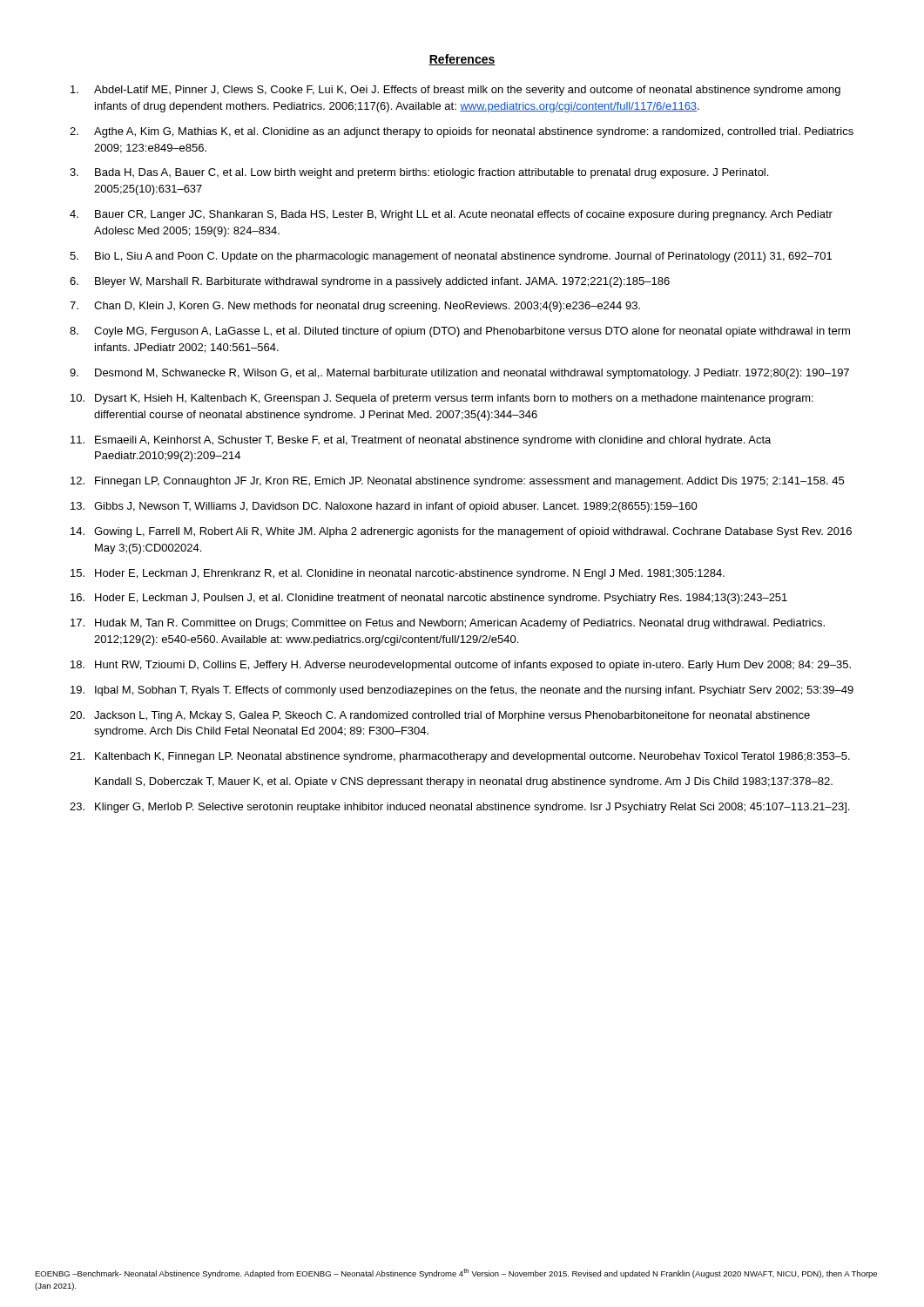Viewport: 924px width, 1307px height.
Task: Find the text block starting "2. Agthe A, Kim G, Mathias K, et"
Action: tap(462, 140)
